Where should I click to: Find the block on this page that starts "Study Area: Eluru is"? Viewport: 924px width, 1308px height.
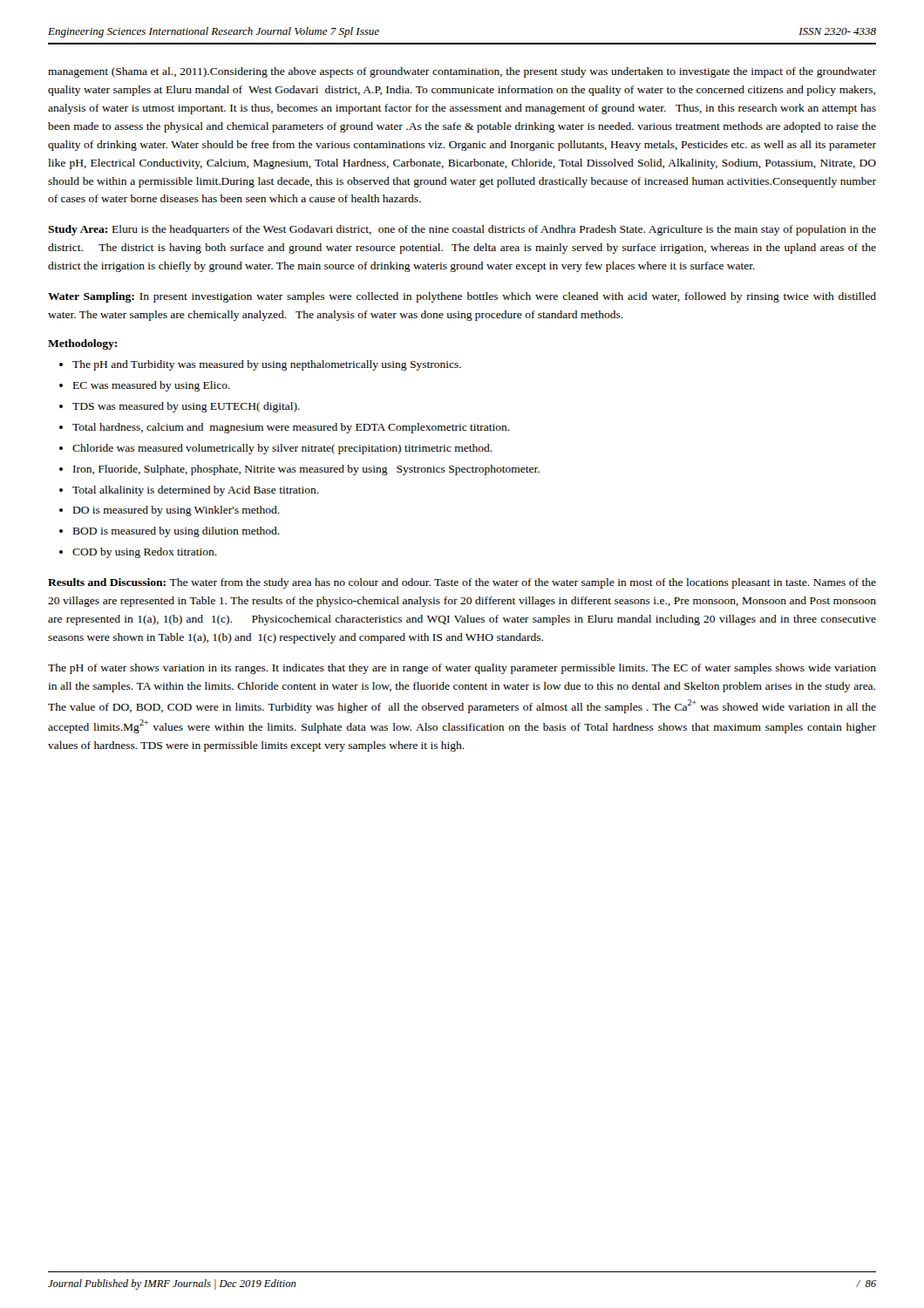462,247
